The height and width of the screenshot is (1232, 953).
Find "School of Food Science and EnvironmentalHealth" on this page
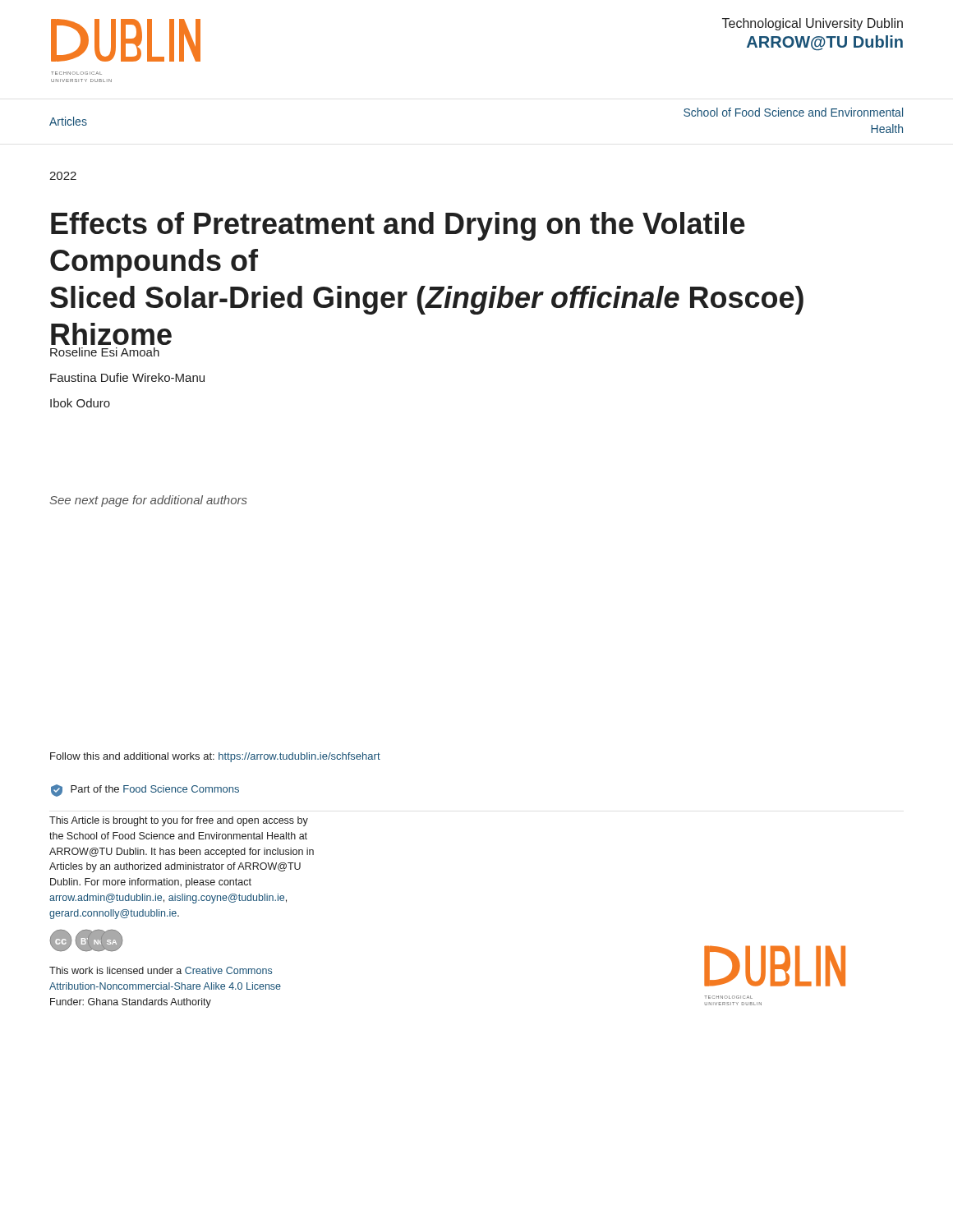click(793, 120)
